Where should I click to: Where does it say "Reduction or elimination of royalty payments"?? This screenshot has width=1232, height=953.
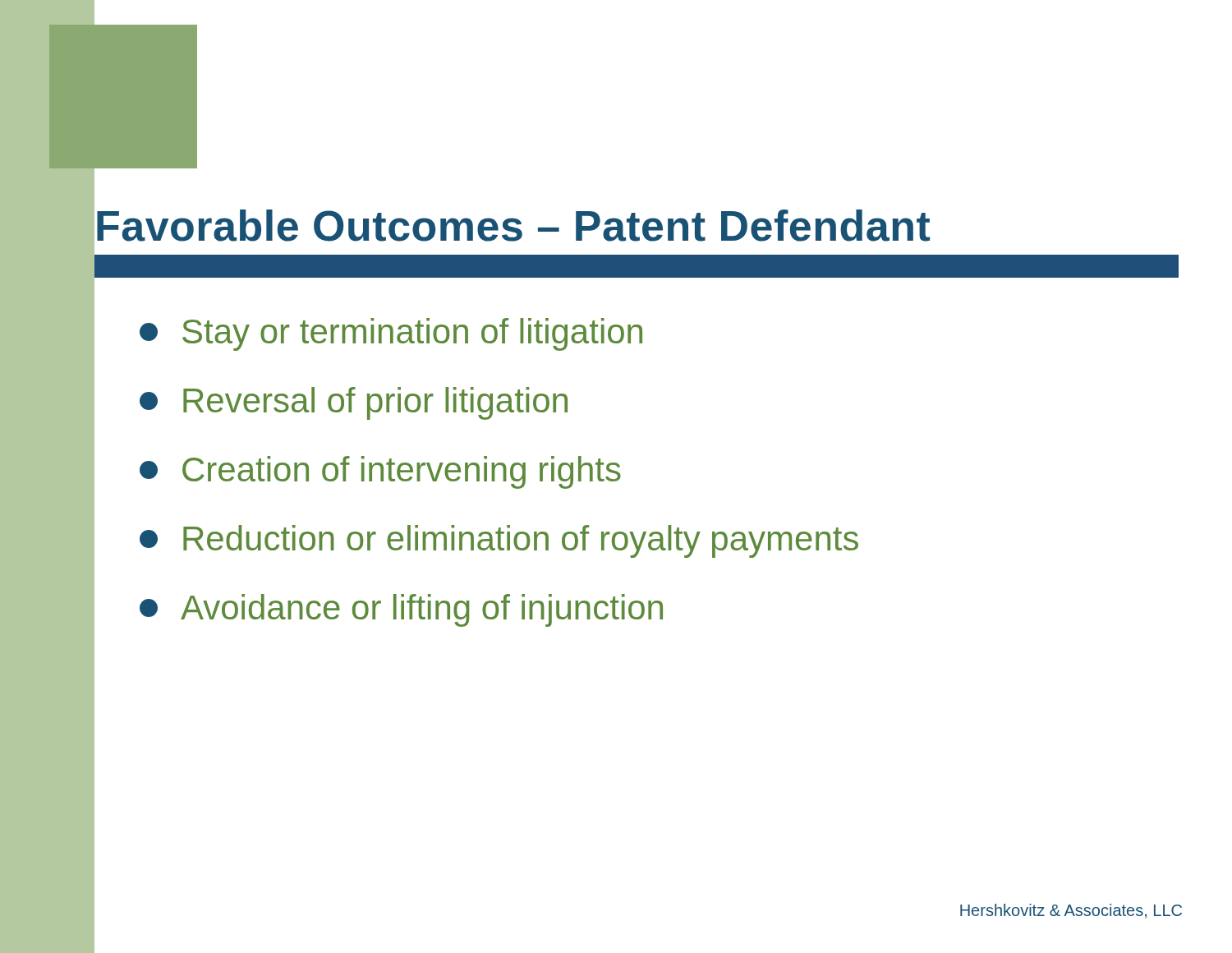pos(500,539)
